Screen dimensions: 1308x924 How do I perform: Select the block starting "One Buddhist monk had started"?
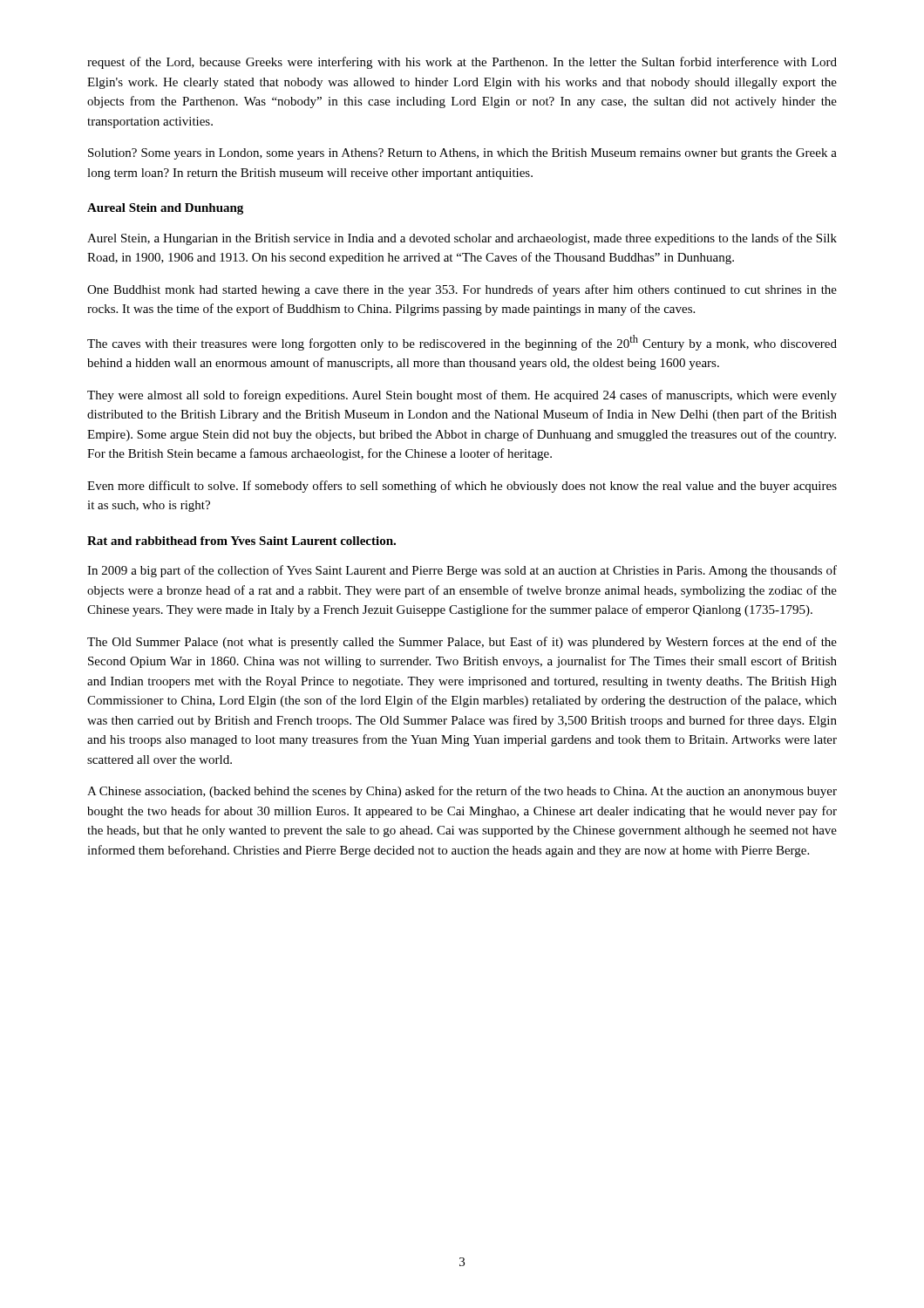click(x=462, y=299)
